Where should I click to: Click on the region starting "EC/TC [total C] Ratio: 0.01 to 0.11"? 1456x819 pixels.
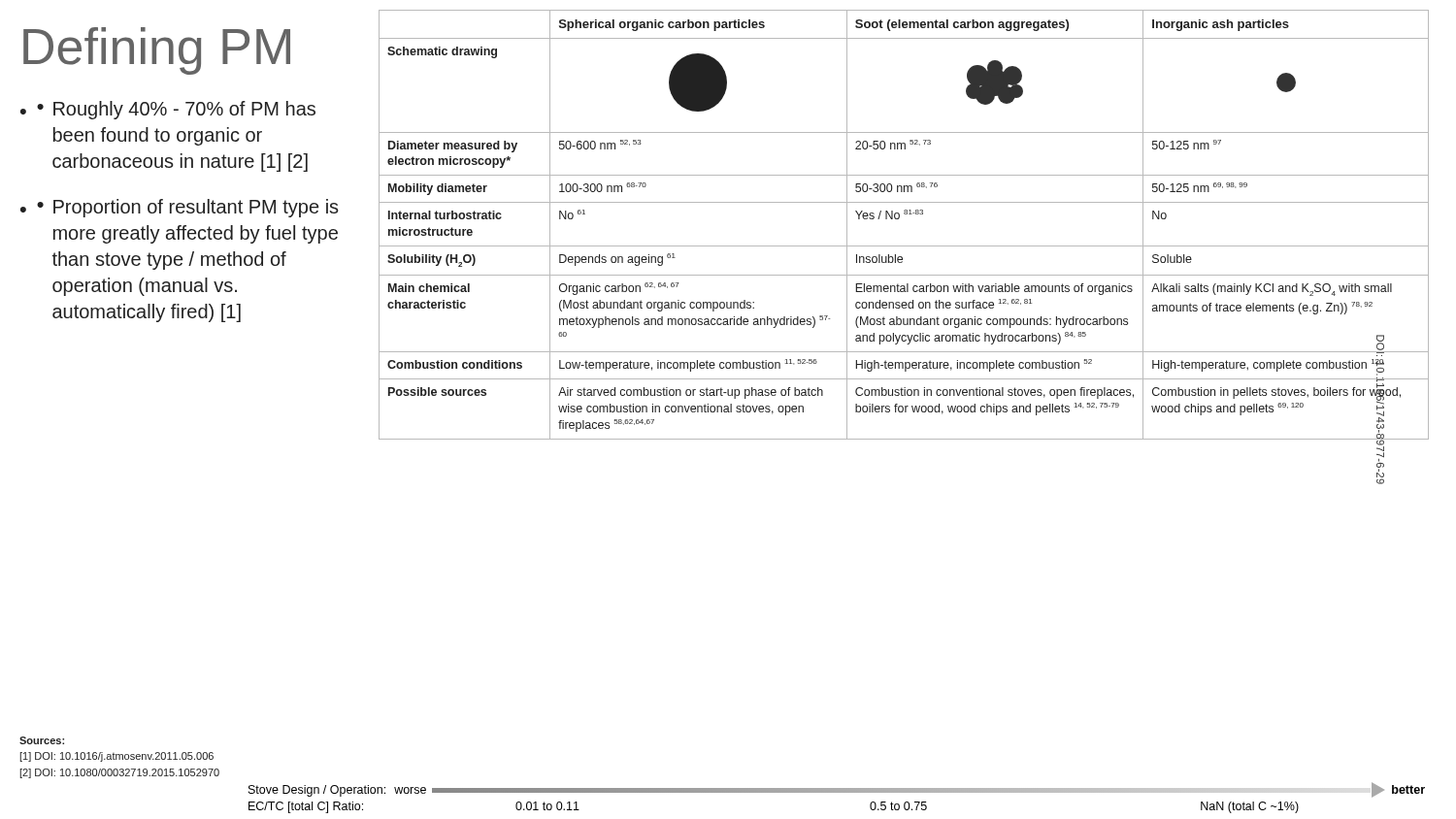[x=307, y=807]
